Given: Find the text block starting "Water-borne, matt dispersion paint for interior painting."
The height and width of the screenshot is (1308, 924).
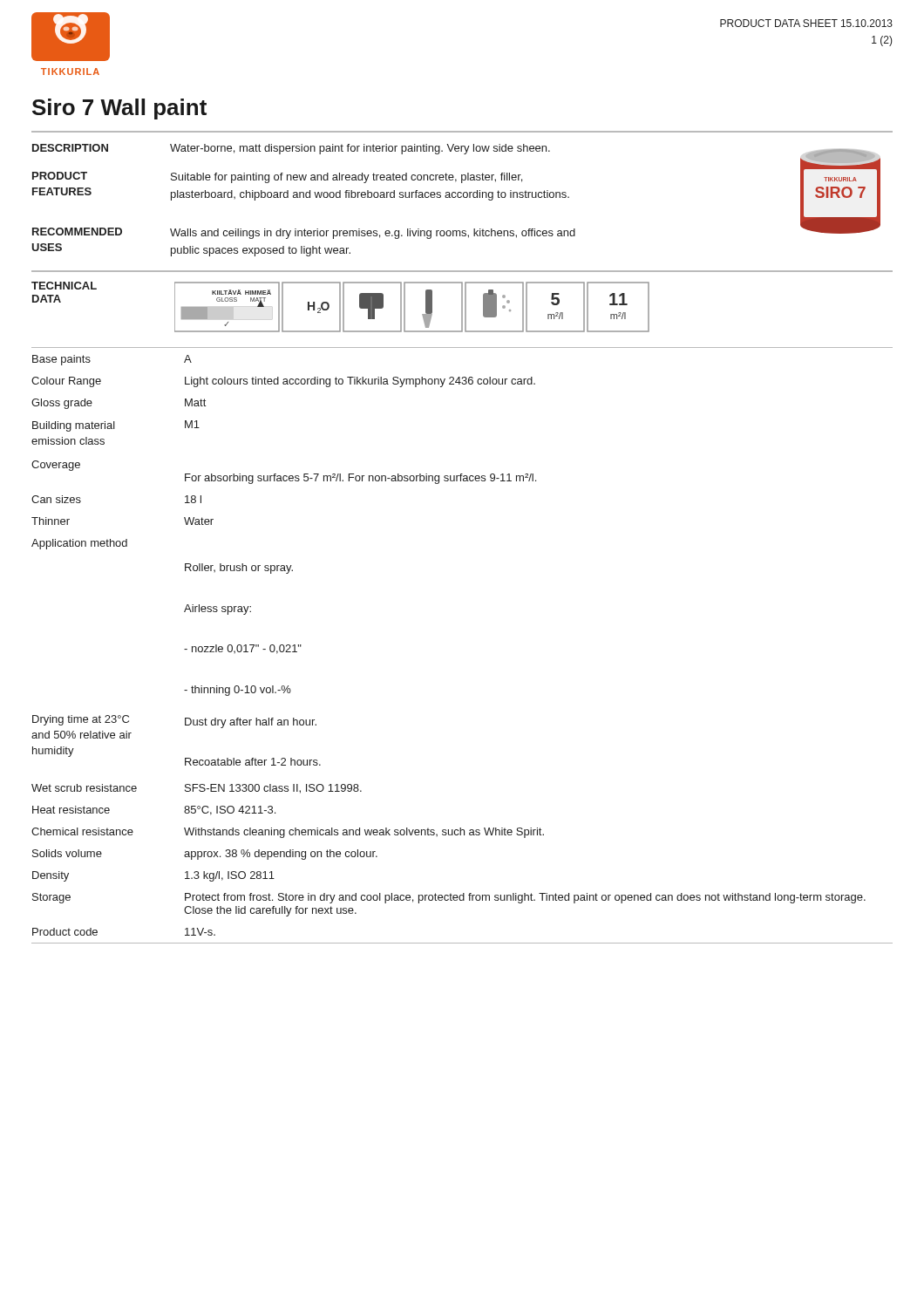Looking at the screenshot, I should (360, 148).
